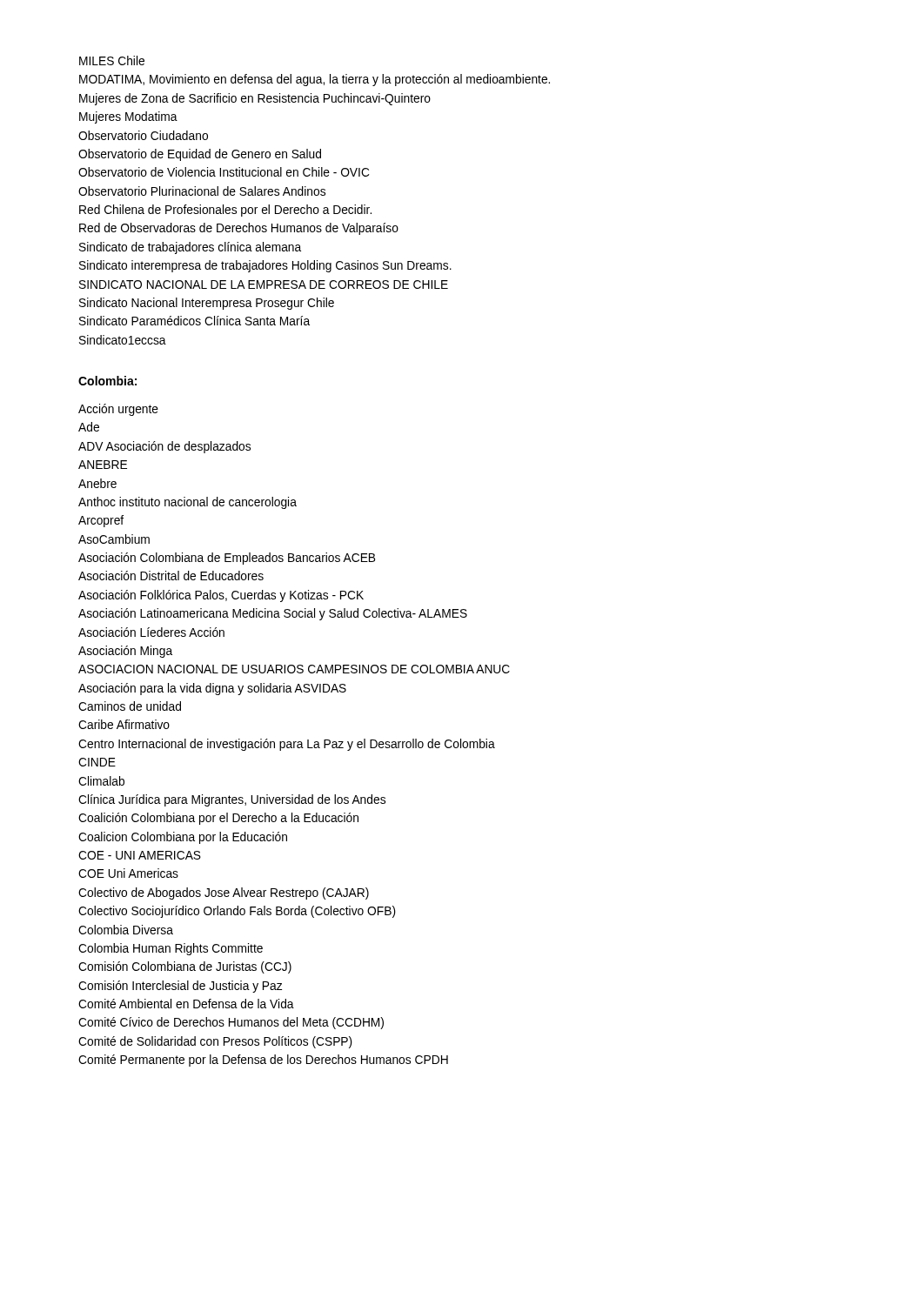Find the list item with the text "Red Chilena de Profesionales por el Derecho a"

point(225,210)
